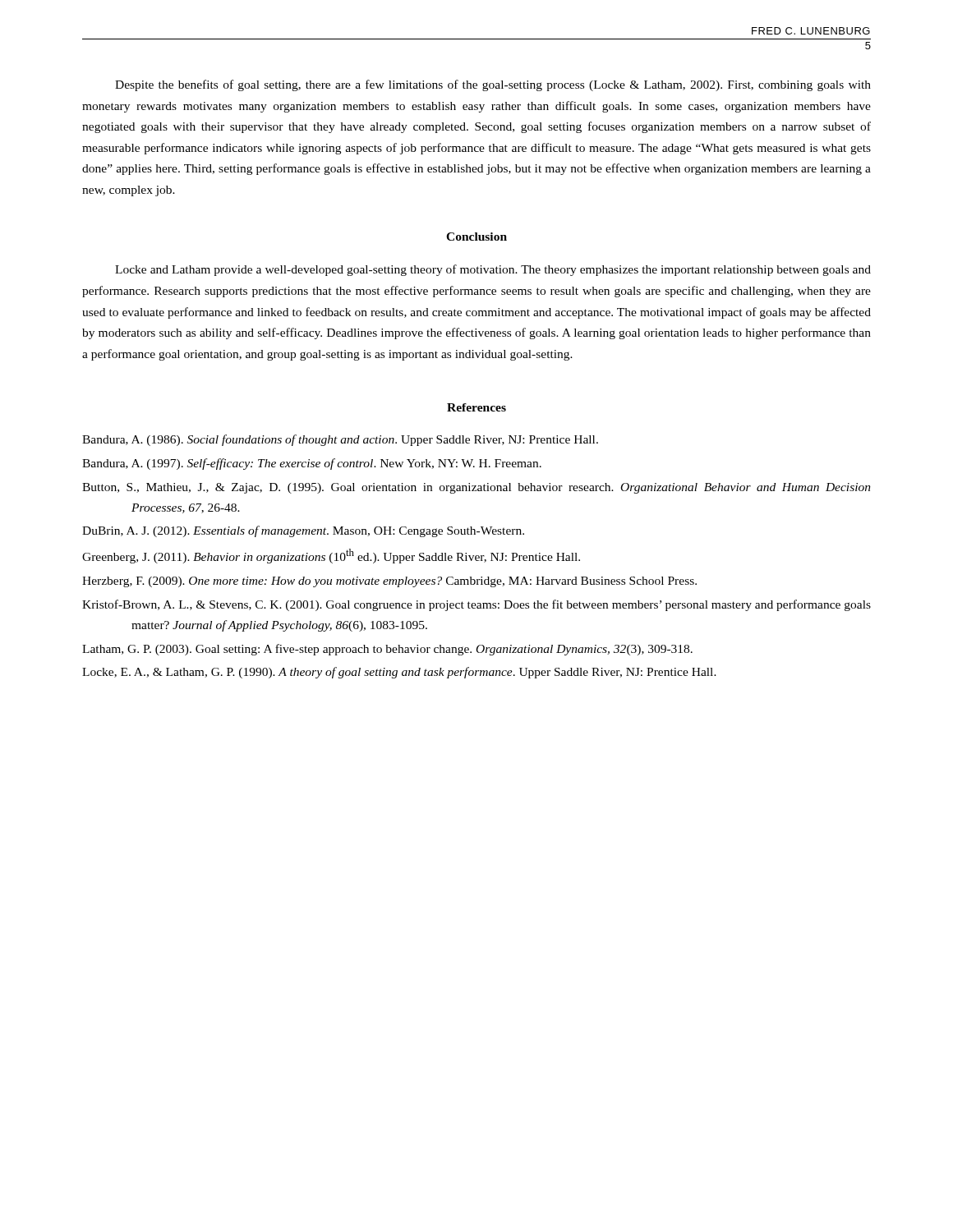This screenshot has height=1232, width=953.
Task: Locate the block of text that opens with "Despite the benefits"
Action: [x=476, y=137]
